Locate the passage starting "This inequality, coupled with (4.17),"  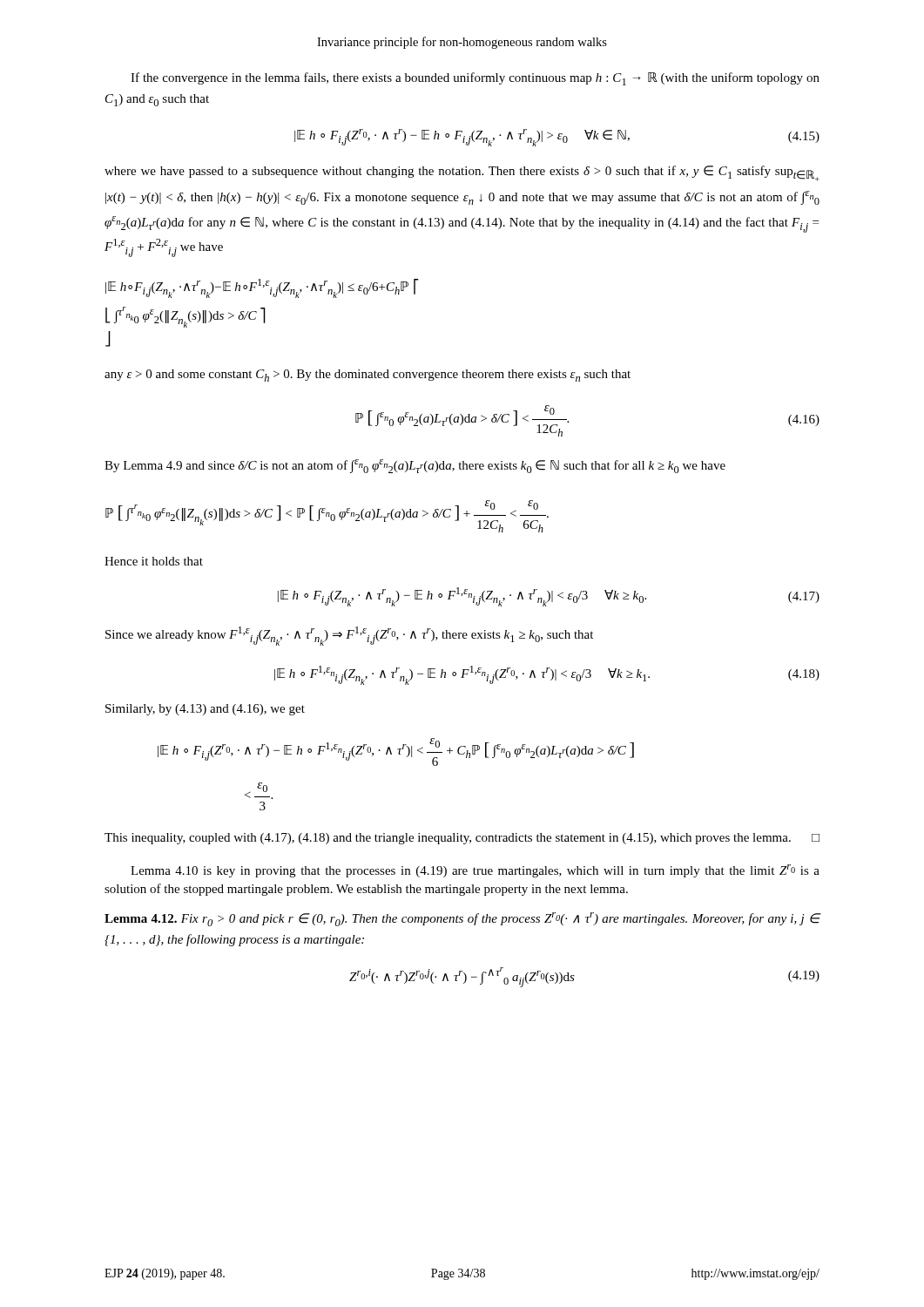click(x=462, y=838)
